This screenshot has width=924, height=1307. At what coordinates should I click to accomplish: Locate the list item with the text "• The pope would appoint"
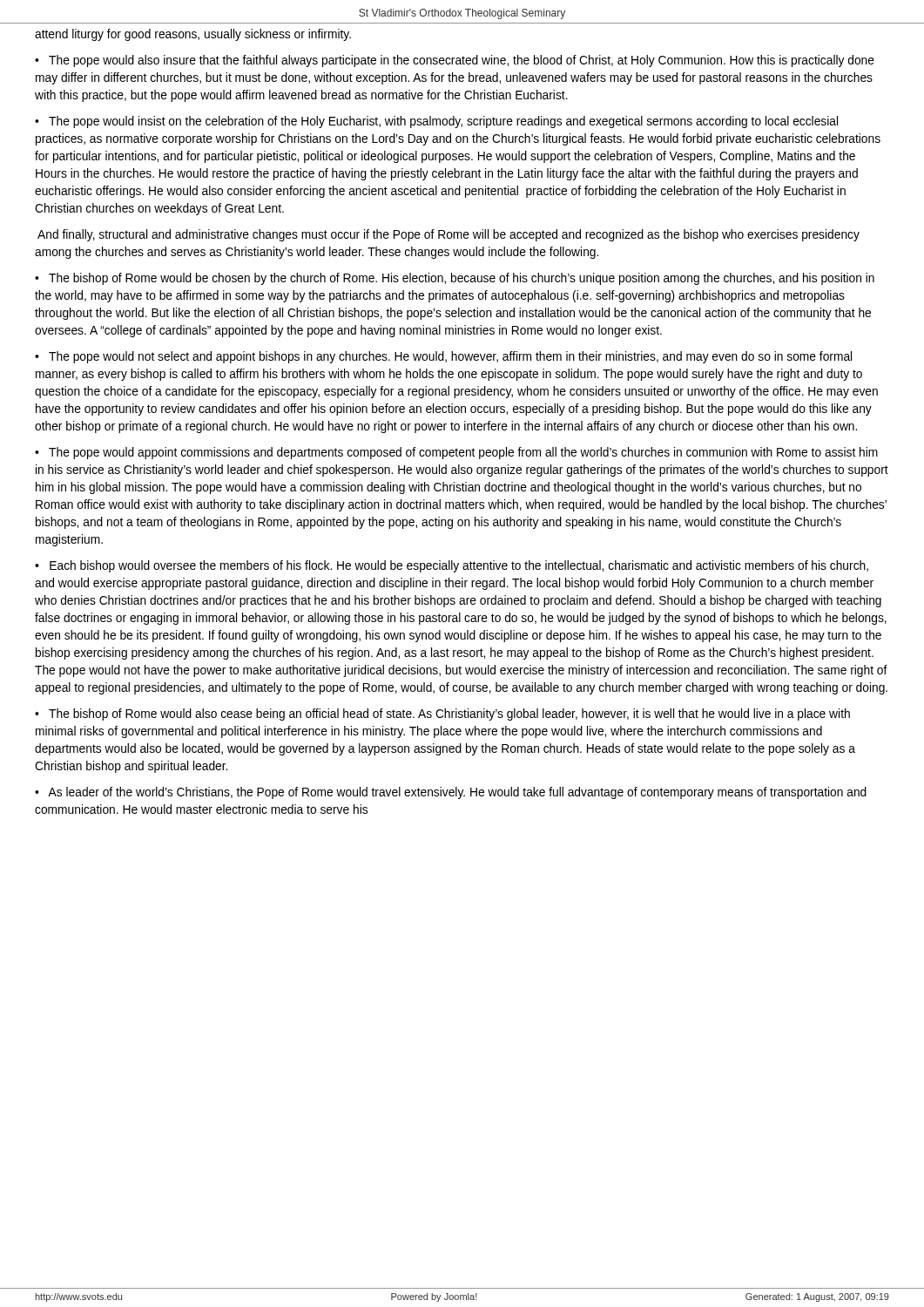pyautogui.click(x=461, y=496)
